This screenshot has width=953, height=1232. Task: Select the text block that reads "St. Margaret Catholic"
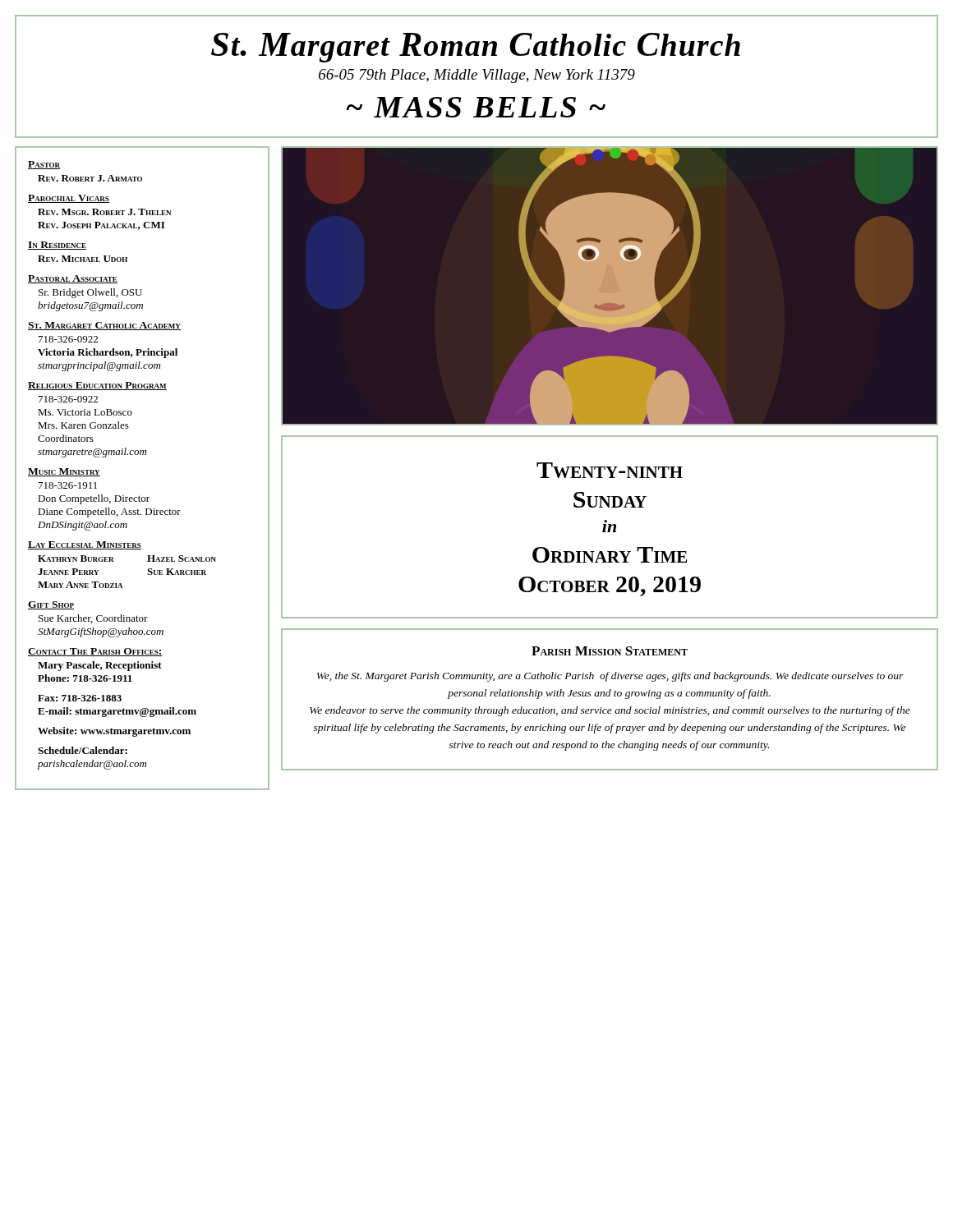pos(142,346)
